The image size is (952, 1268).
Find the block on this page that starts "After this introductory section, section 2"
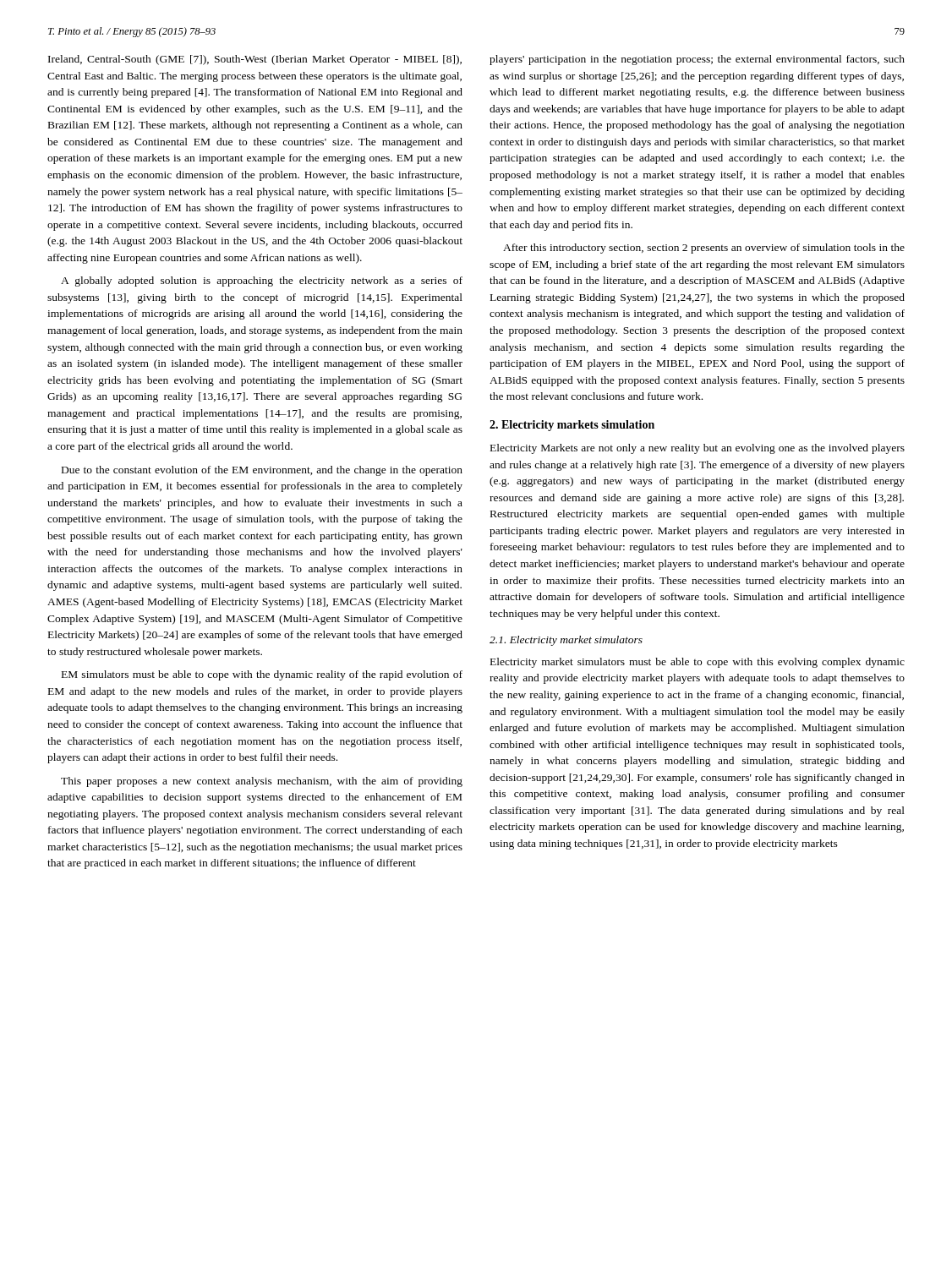click(x=697, y=322)
